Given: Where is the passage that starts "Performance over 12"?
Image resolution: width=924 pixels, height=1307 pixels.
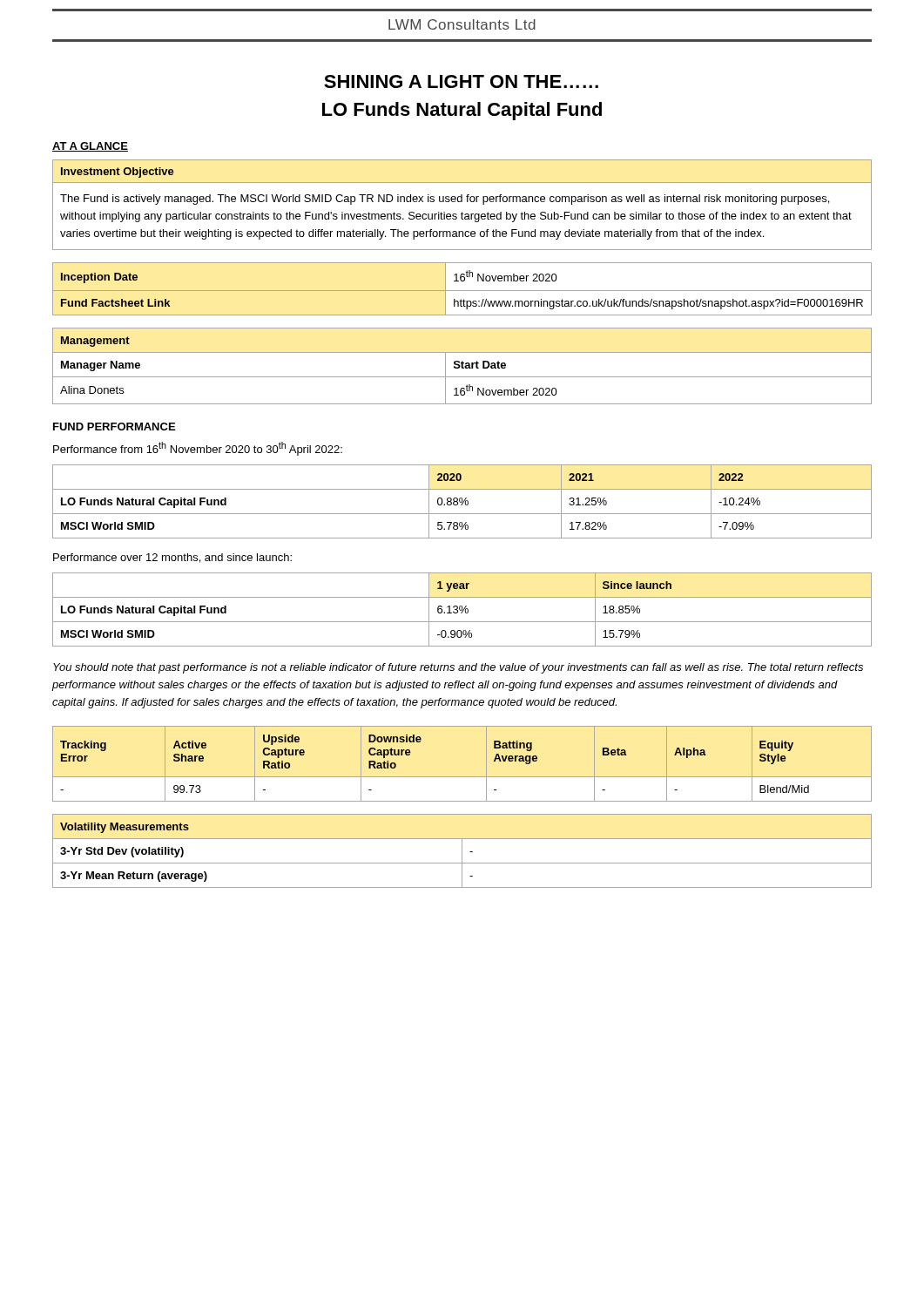Looking at the screenshot, I should 172,557.
